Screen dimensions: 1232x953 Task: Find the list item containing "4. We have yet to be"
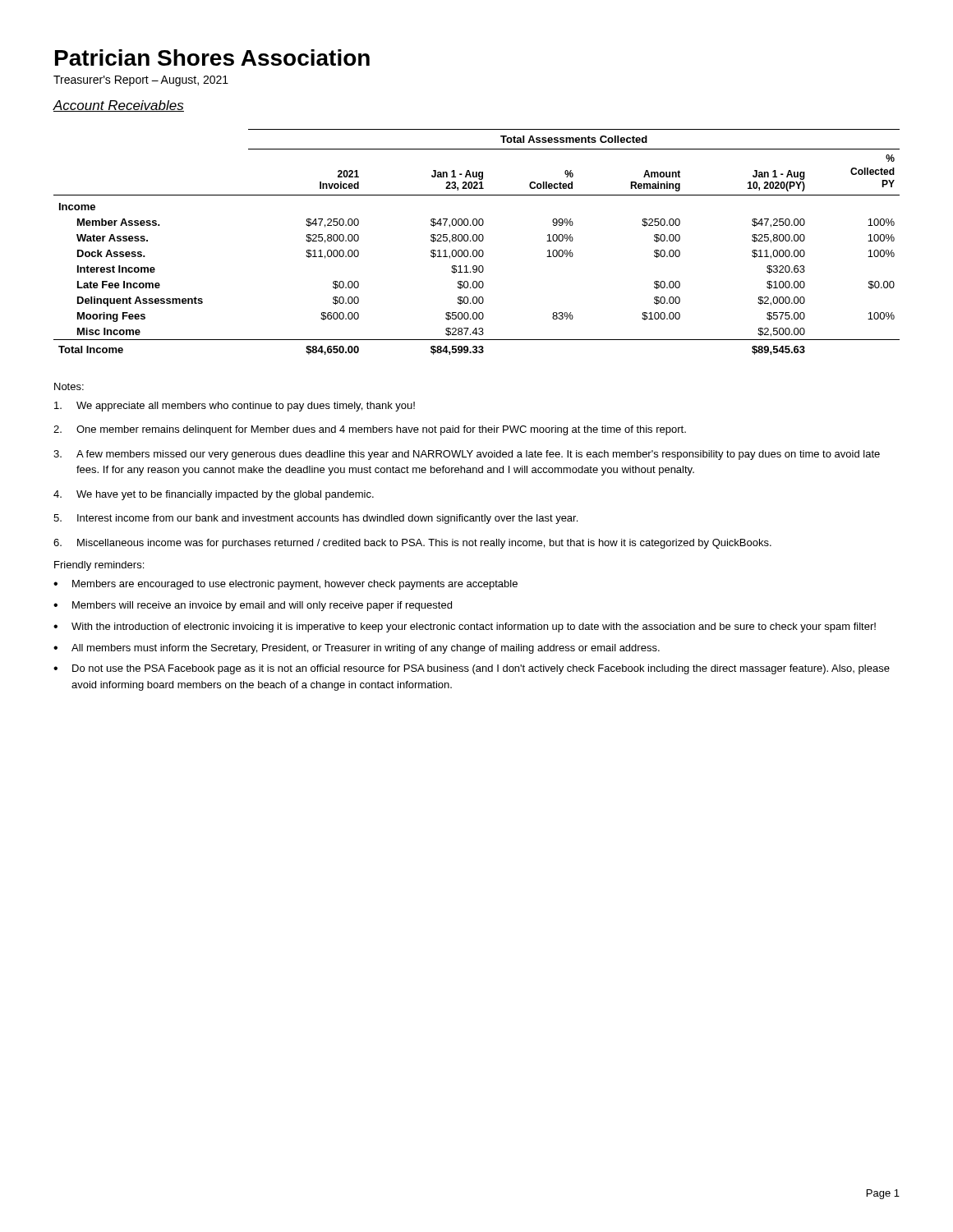click(214, 495)
